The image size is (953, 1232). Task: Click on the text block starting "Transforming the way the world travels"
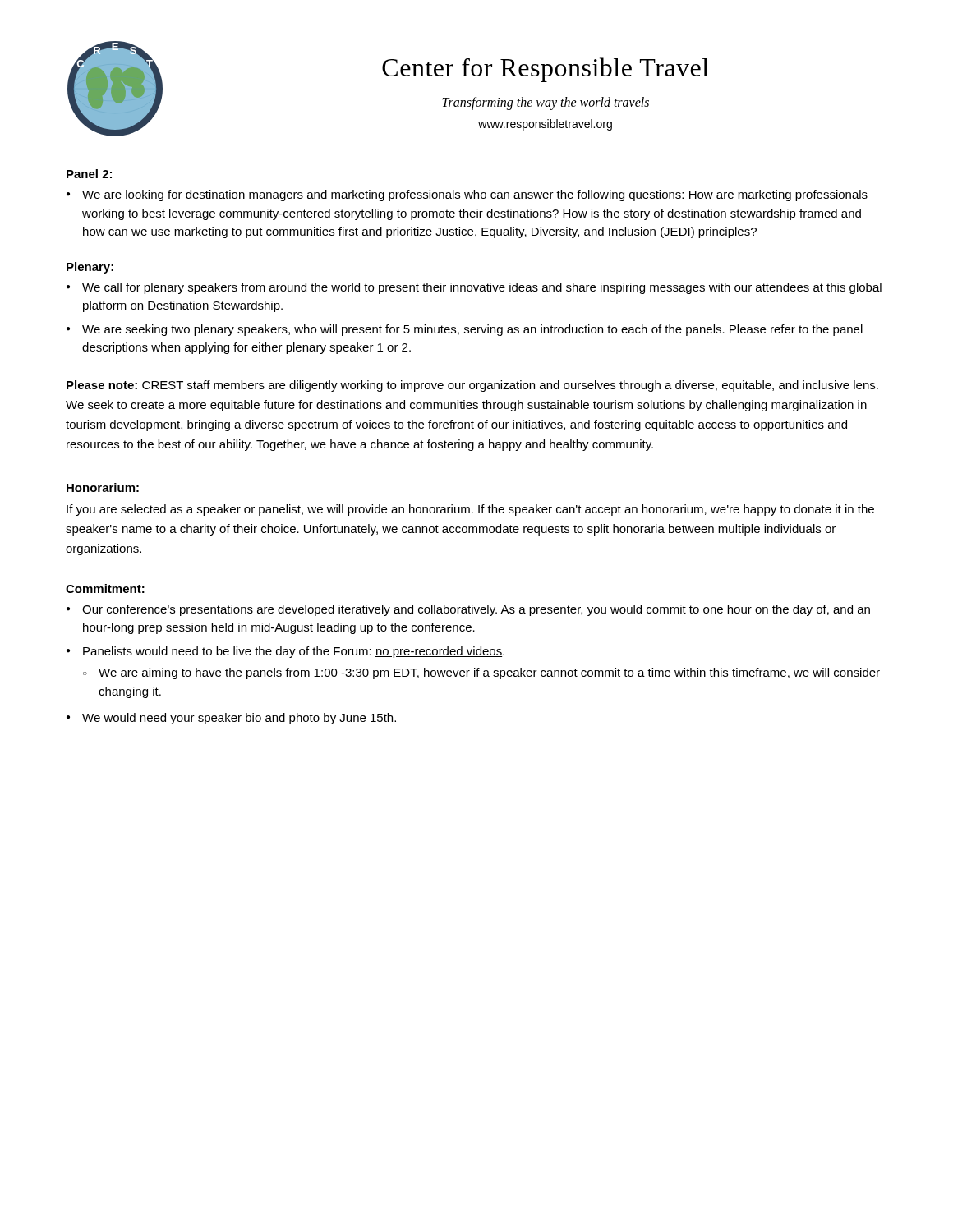[x=545, y=103]
